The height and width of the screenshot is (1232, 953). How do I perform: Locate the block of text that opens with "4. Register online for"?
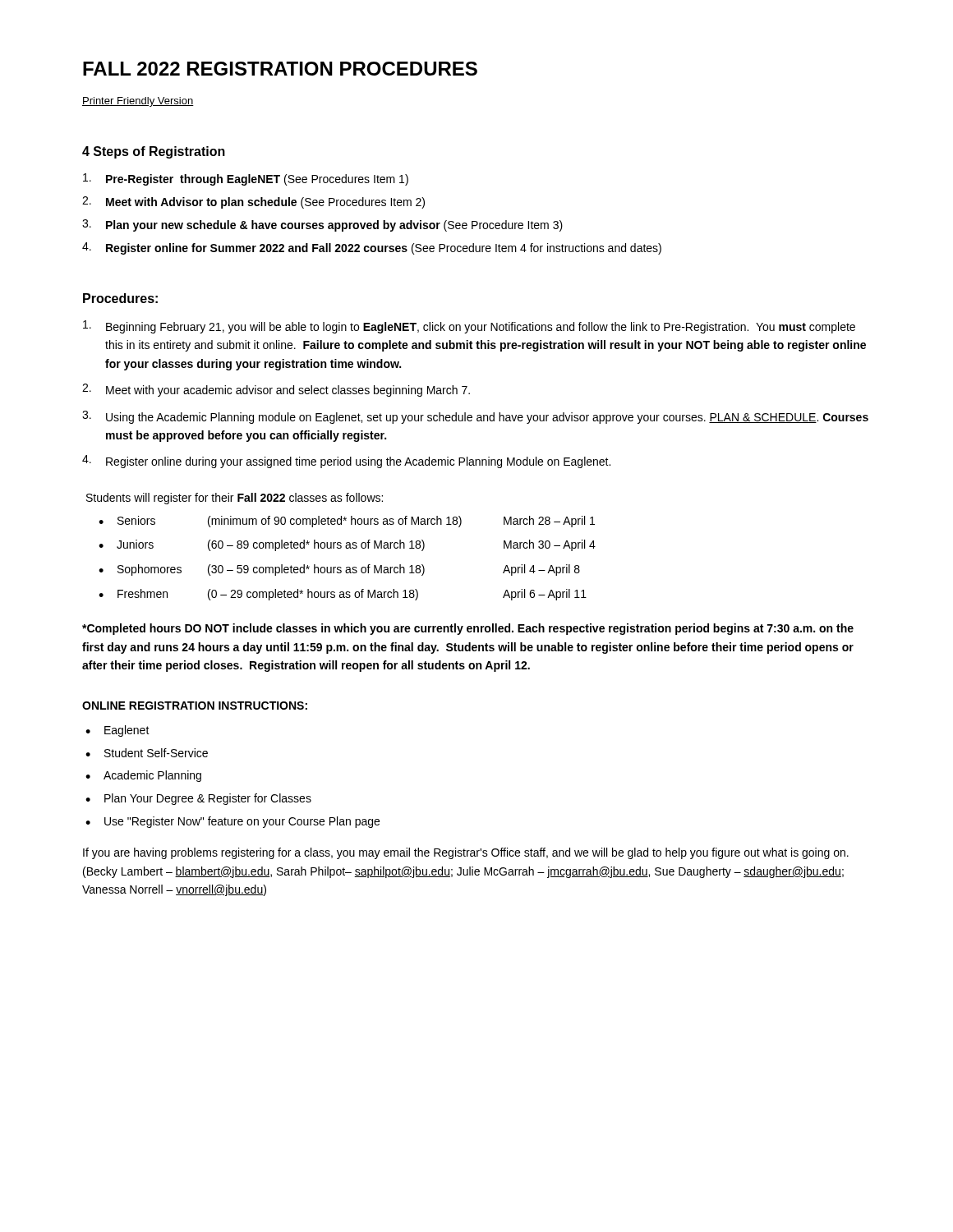[372, 248]
